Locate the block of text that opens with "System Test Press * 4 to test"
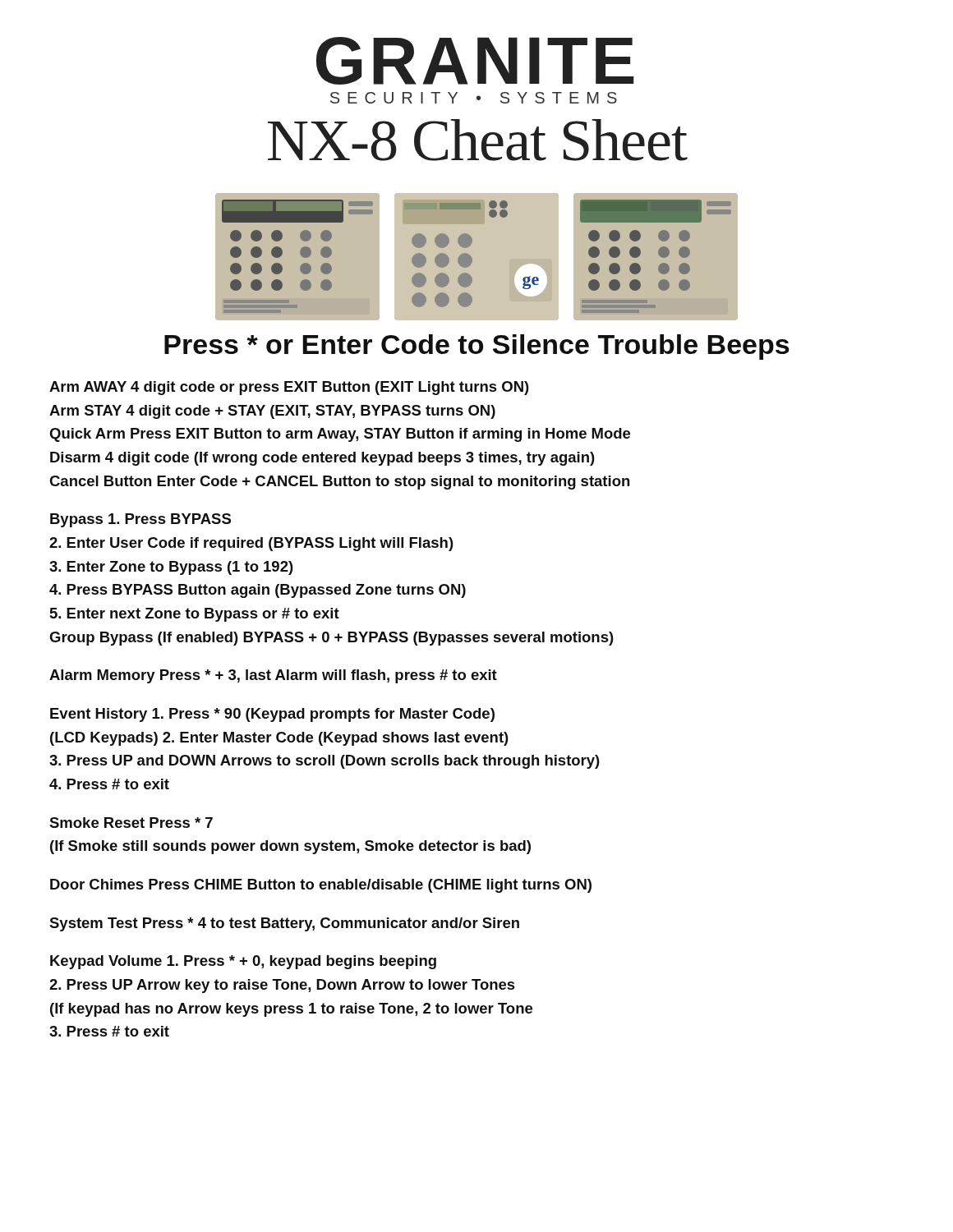Viewport: 953px width, 1232px height. (476, 923)
